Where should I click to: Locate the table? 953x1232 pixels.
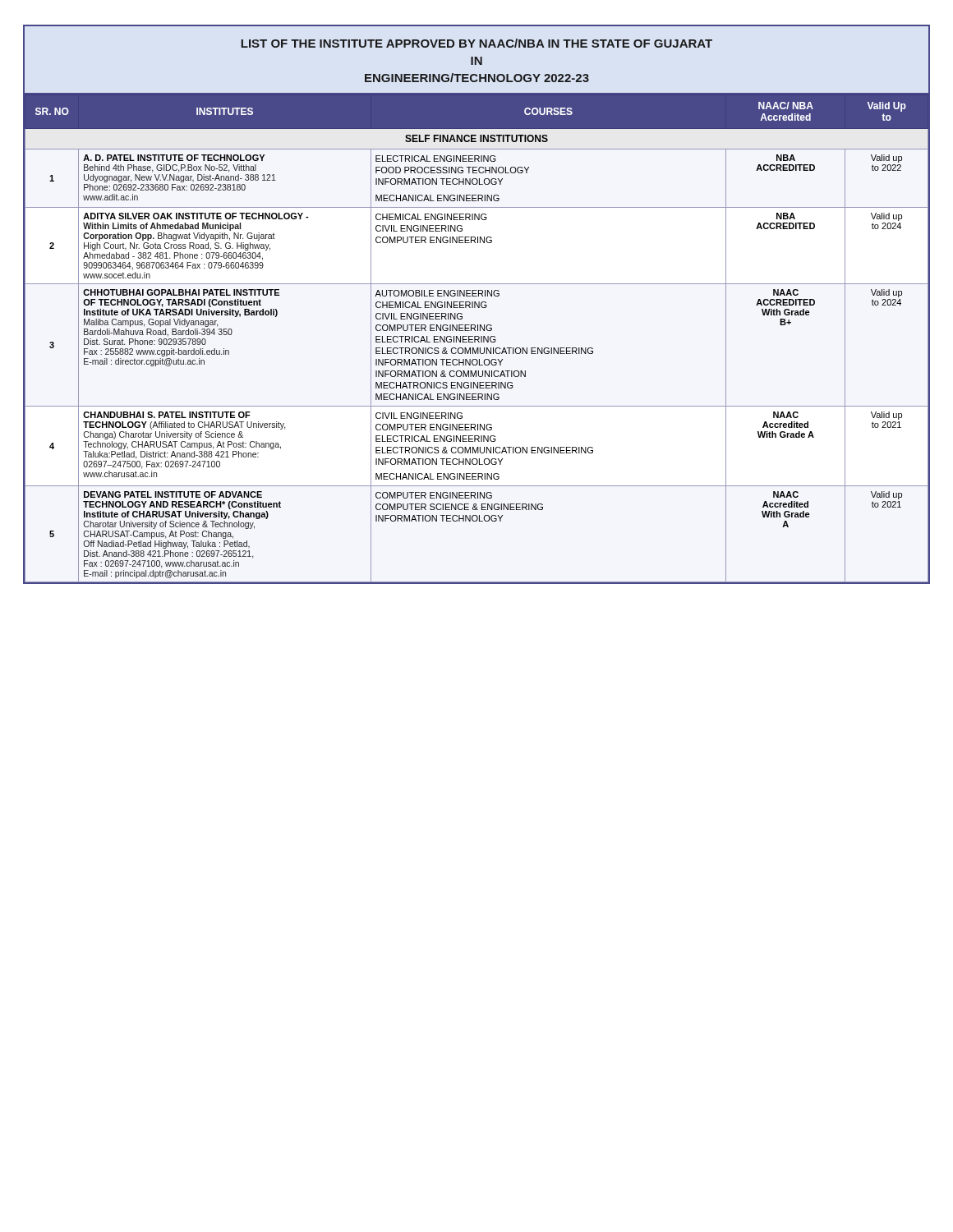(x=476, y=338)
